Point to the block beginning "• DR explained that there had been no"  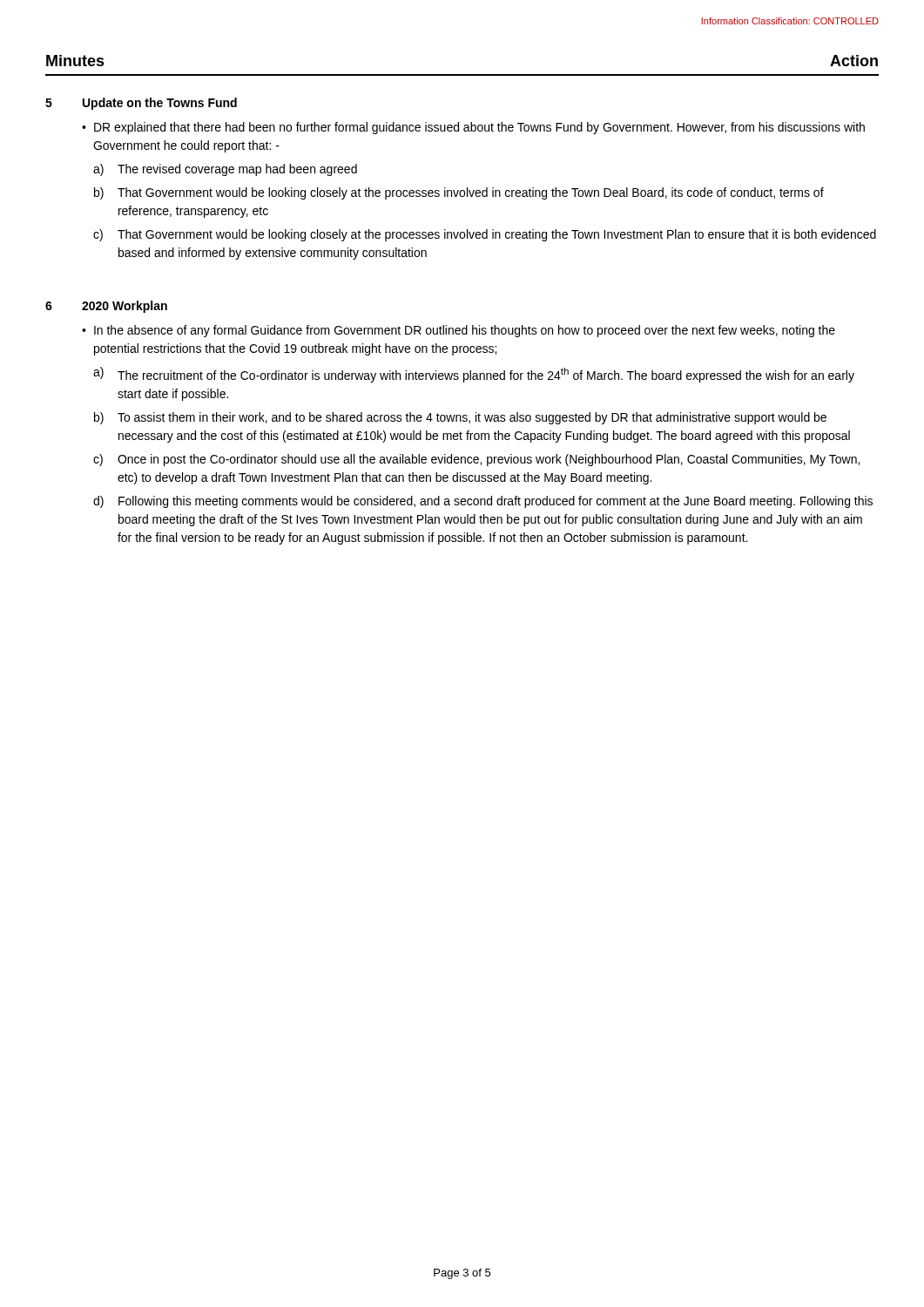(480, 193)
